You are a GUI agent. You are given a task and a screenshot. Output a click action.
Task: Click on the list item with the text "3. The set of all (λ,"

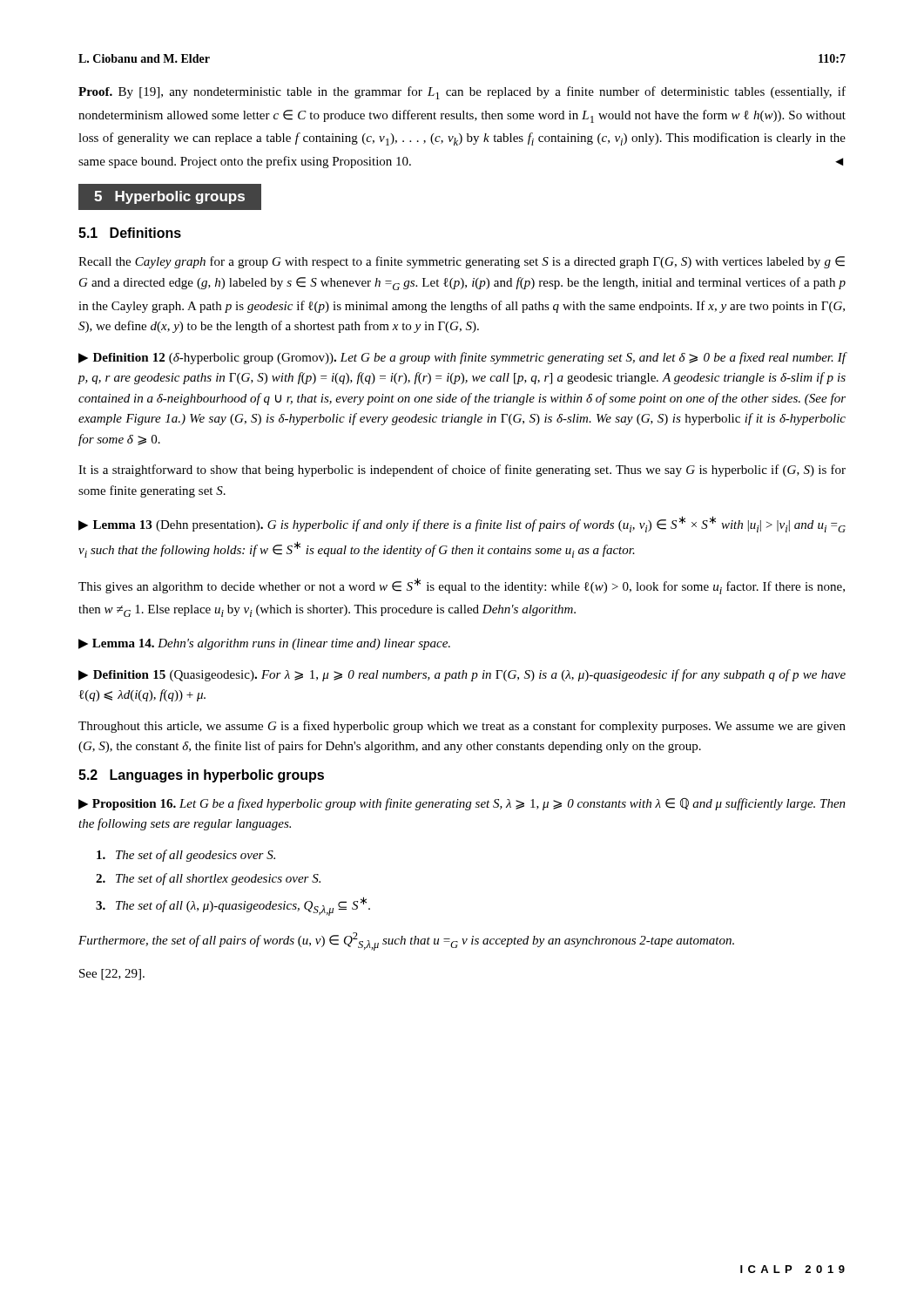click(234, 906)
